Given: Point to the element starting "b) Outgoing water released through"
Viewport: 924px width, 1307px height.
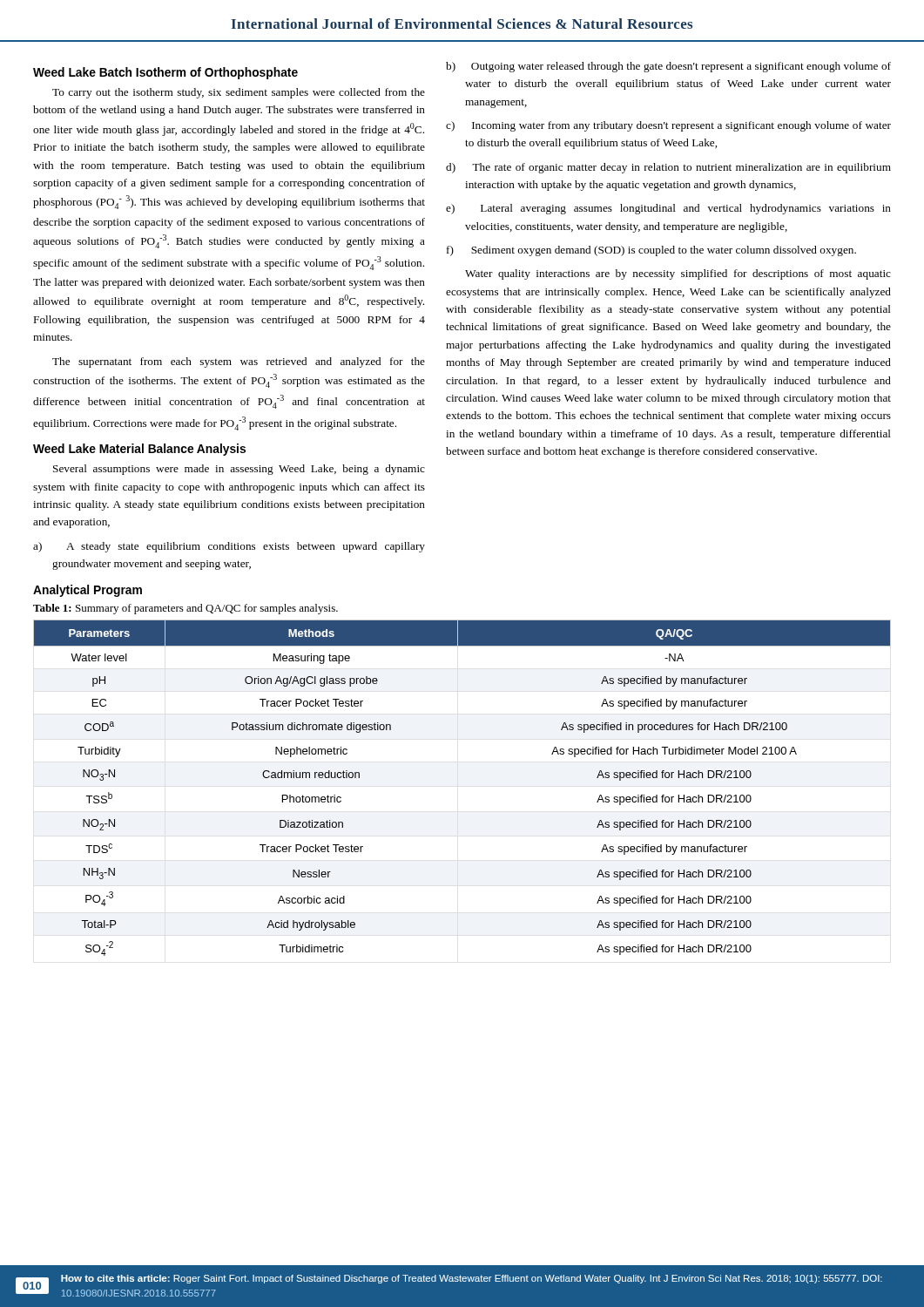Looking at the screenshot, I should coord(668,84).
